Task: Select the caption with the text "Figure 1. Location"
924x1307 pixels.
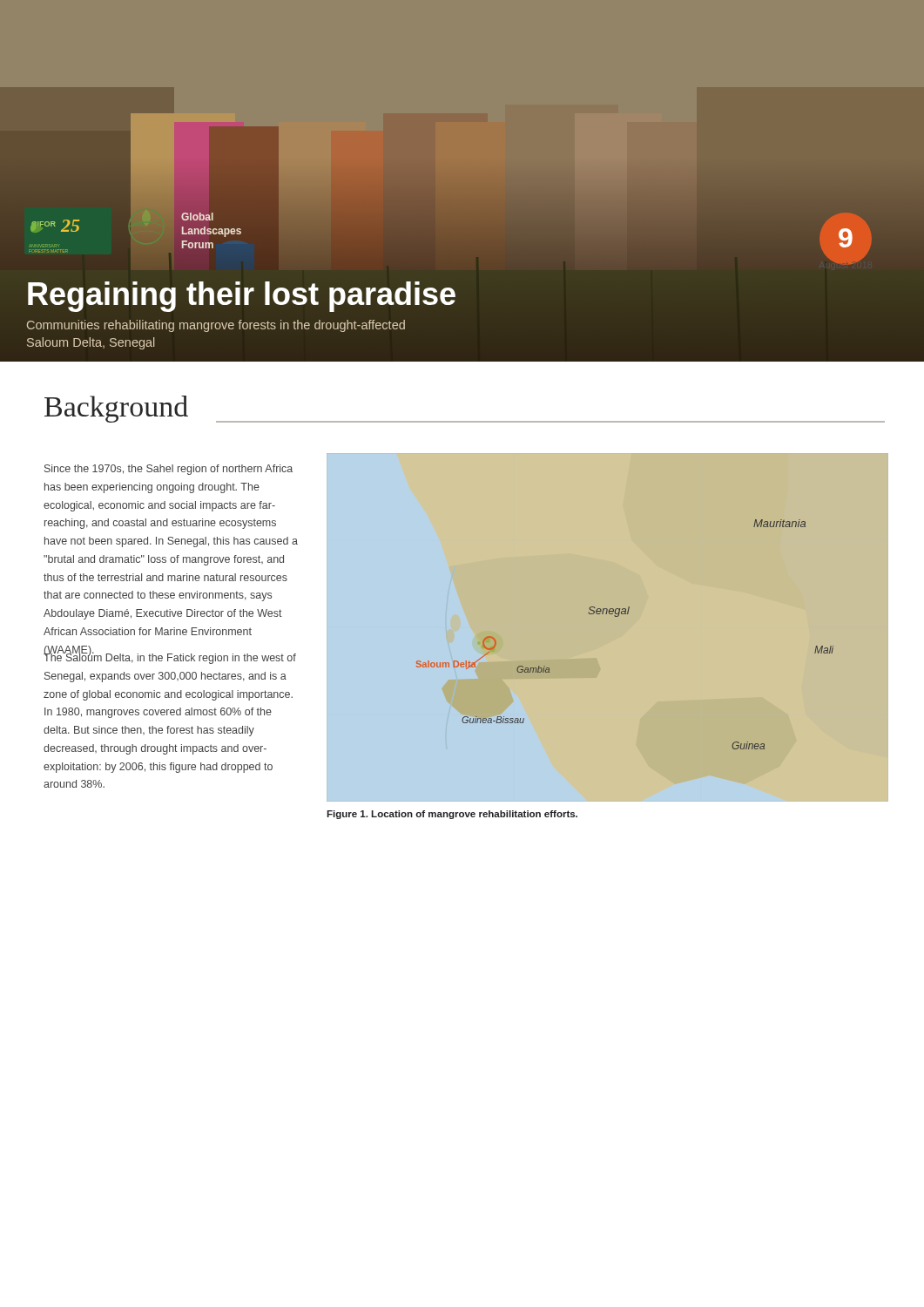Action: 452,814
